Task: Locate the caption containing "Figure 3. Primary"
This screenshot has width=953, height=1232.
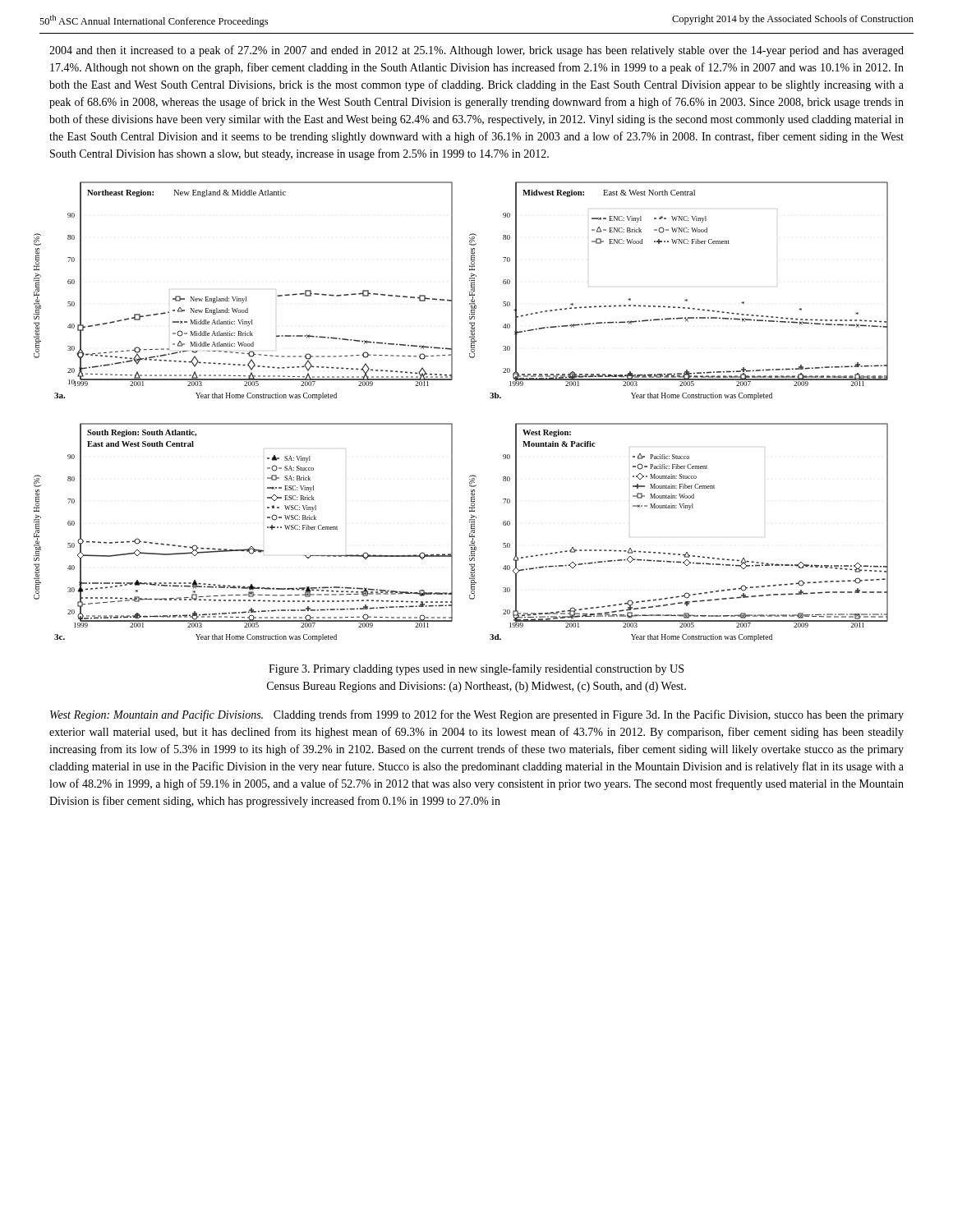Action: point(476,678)
